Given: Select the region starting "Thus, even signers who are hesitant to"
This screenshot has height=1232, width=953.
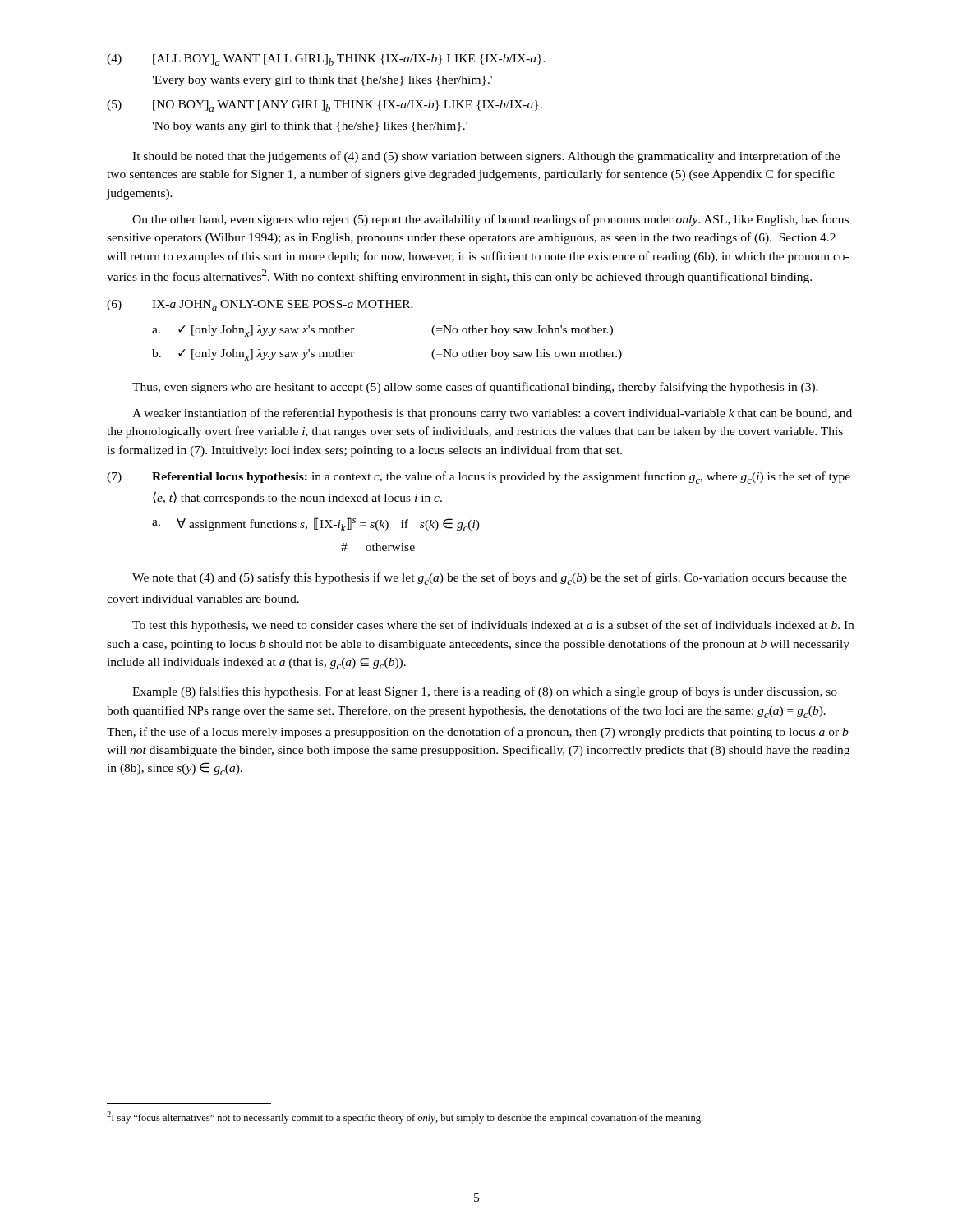Looking at the screenshot, I should [481, 387].
